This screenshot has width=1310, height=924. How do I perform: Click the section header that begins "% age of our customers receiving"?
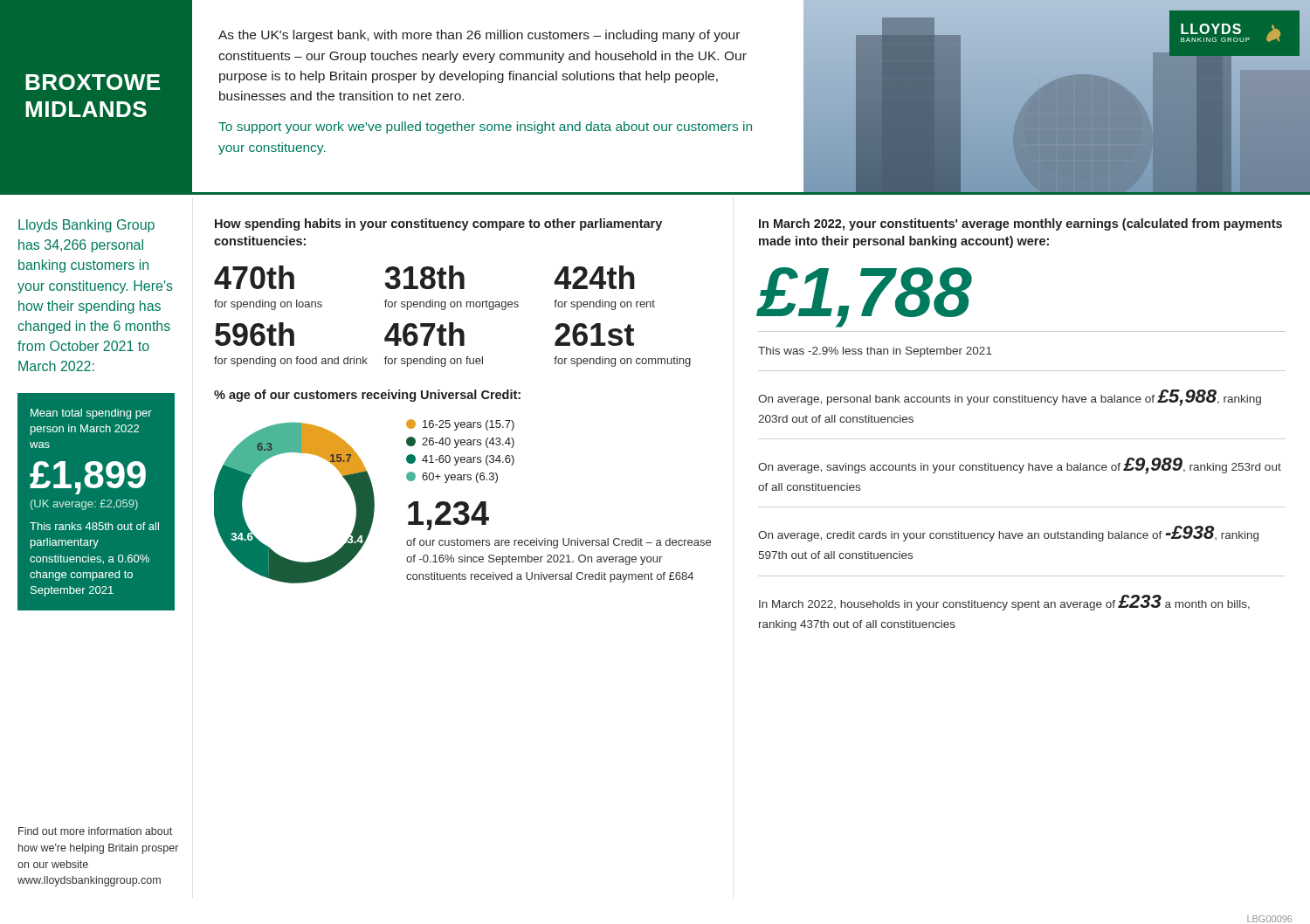click(463, 395)
